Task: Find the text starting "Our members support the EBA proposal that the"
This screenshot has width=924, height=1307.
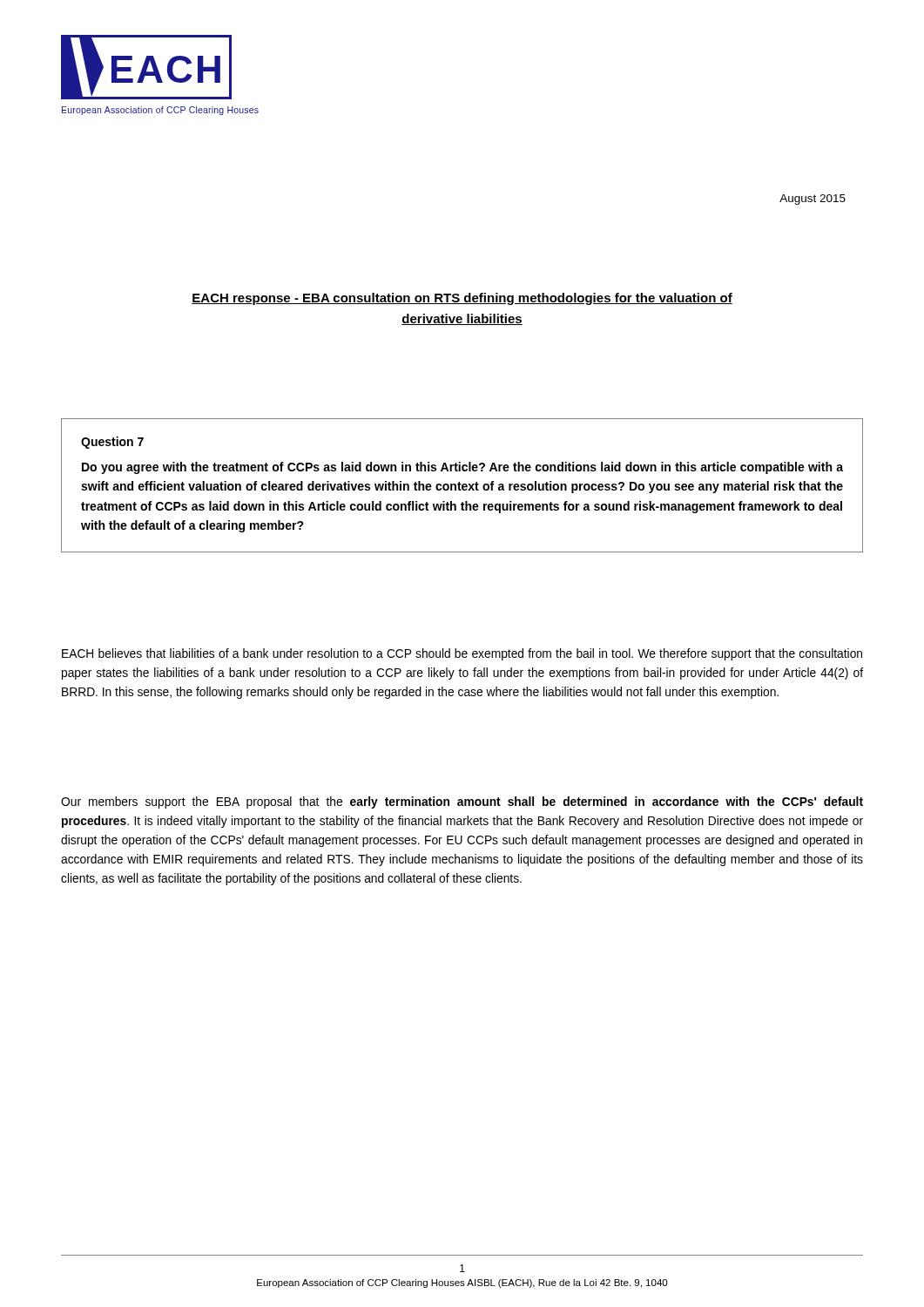Action: tap(462, 841)
